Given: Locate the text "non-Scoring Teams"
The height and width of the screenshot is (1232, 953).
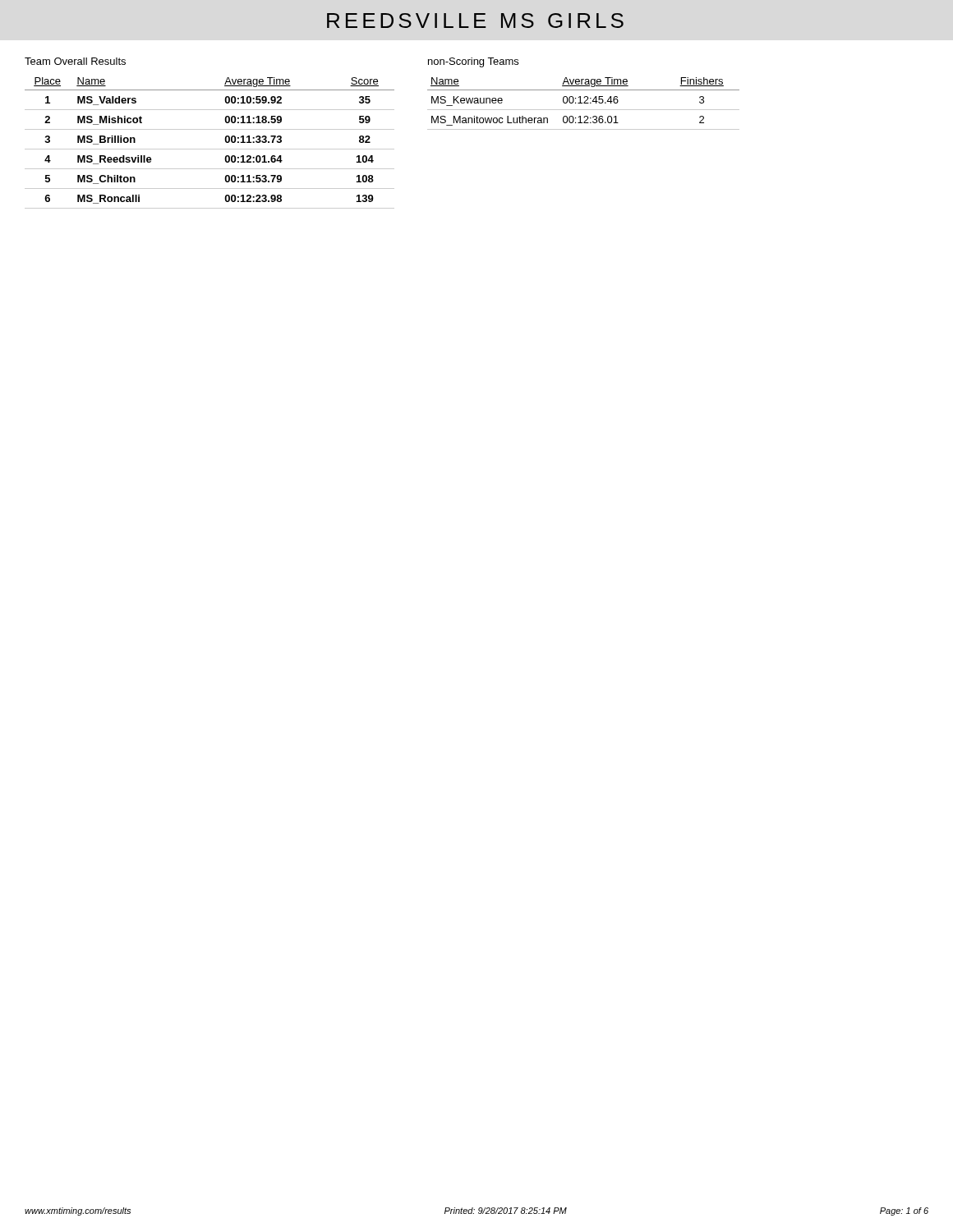Looking at the screenshot, I should (x=473, y=61).
